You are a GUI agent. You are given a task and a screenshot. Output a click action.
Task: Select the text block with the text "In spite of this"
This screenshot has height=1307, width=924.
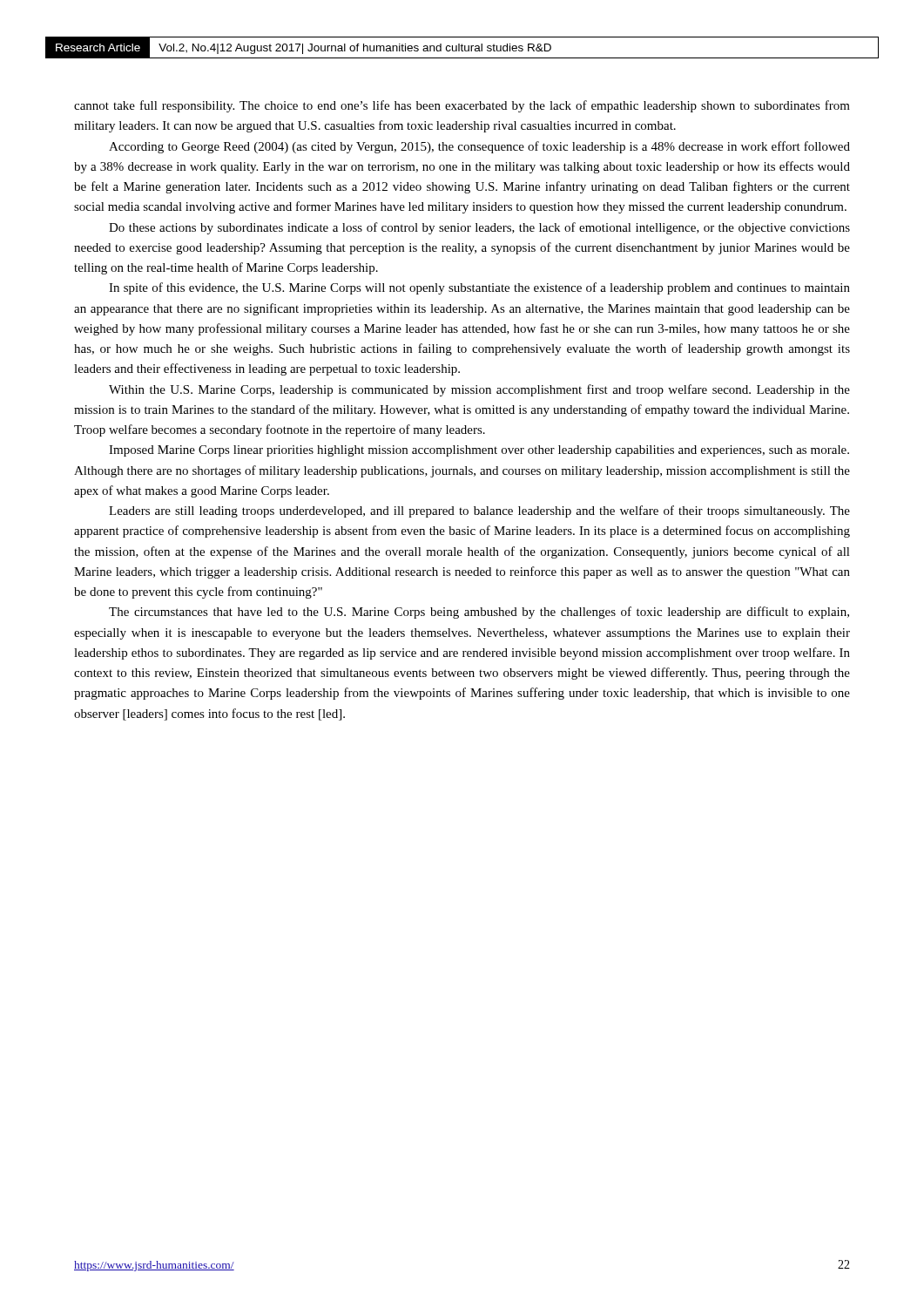[x=462, y=329]
